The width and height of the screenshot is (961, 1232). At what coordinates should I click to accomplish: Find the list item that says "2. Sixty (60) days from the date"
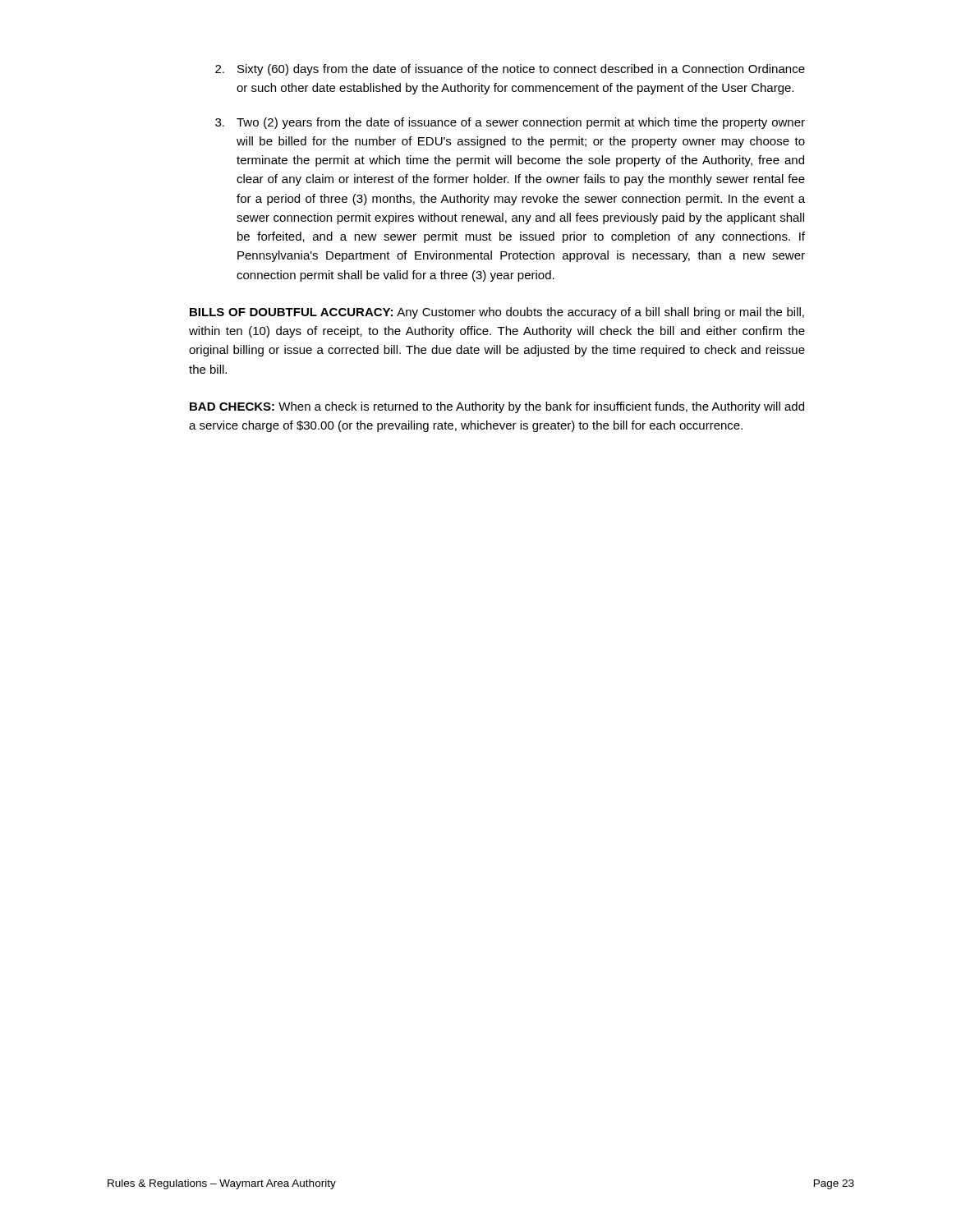point(497,78)
